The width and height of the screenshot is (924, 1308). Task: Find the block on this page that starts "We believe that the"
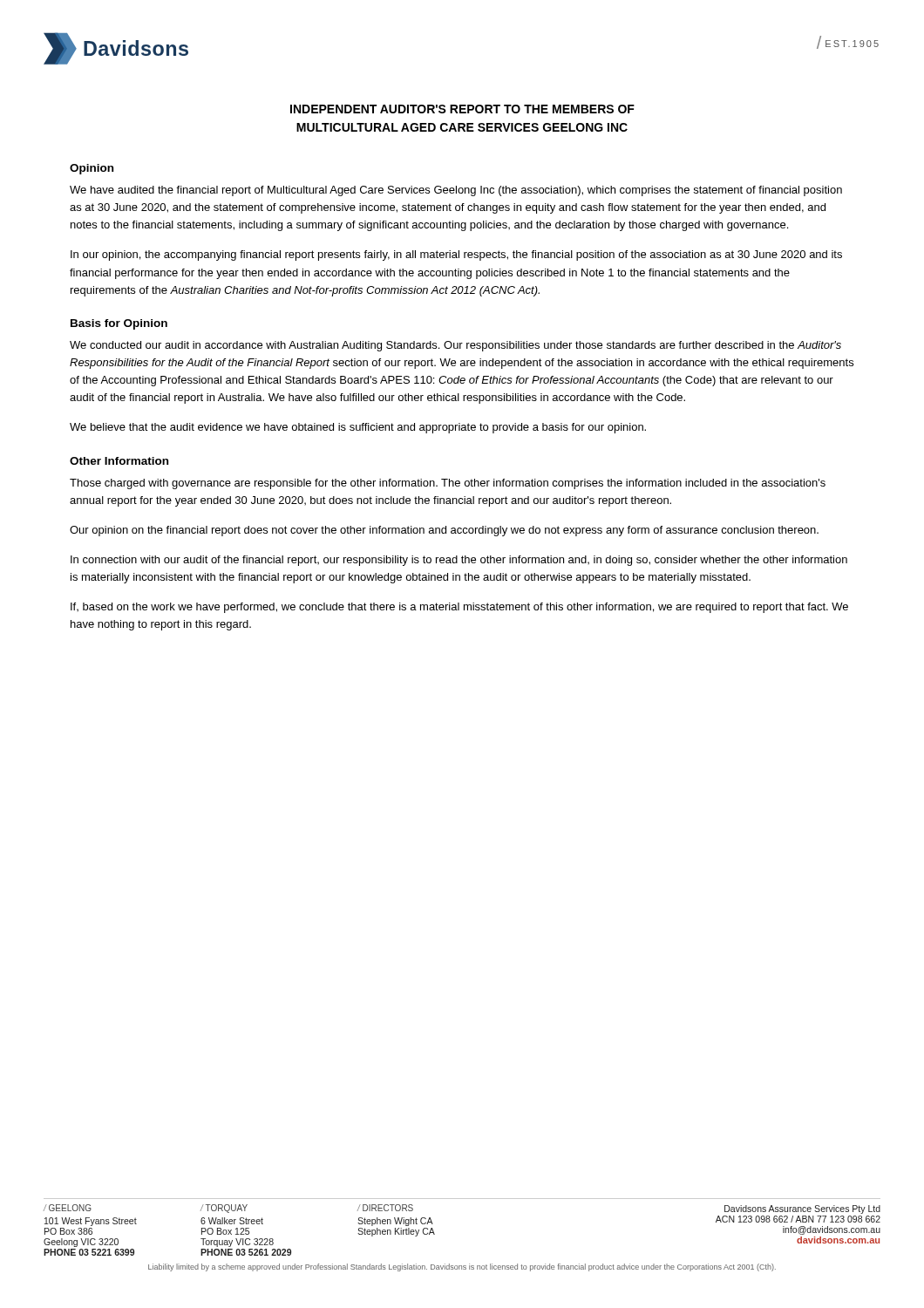click(358, 427)
